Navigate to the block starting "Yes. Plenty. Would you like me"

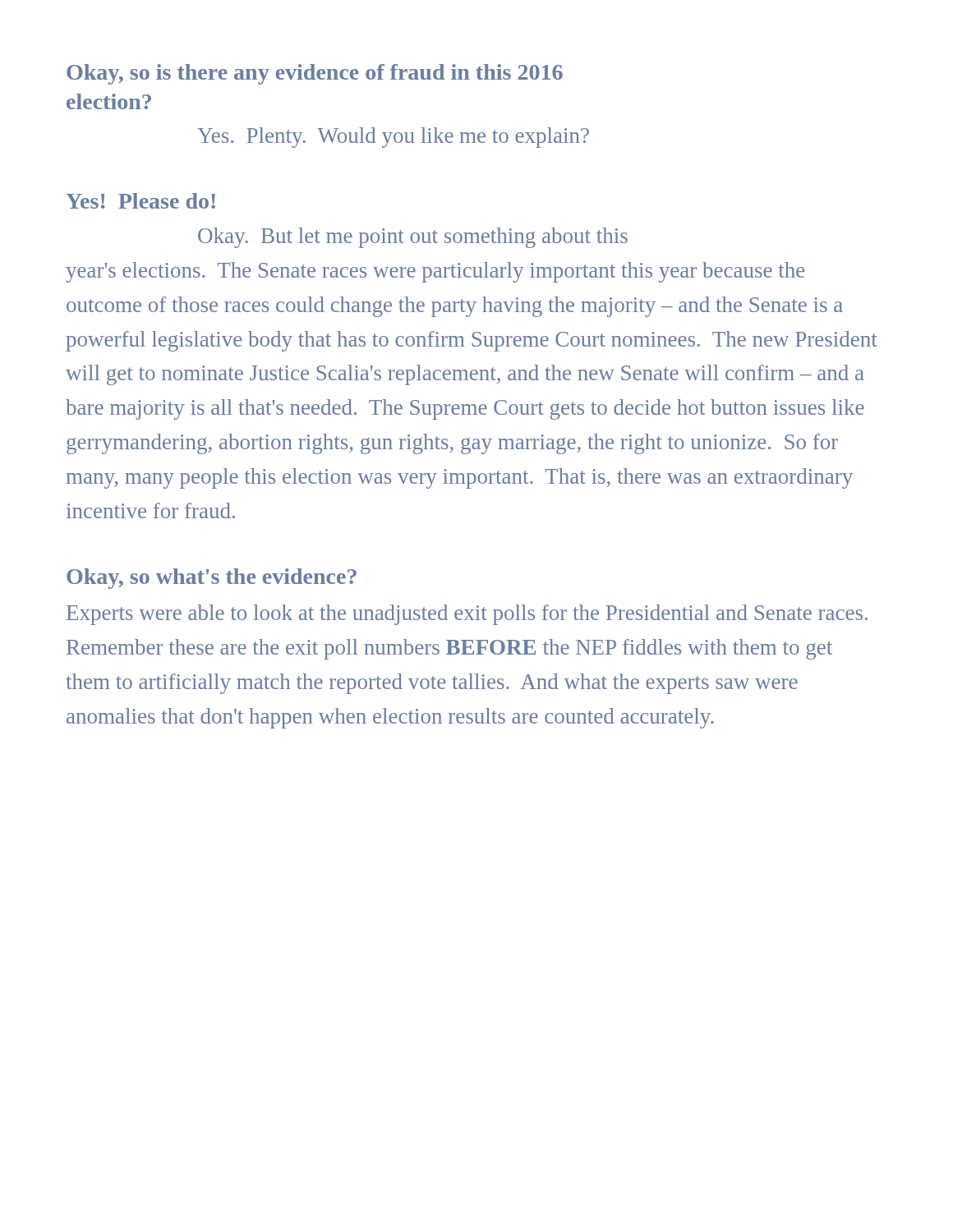point(394,135)
